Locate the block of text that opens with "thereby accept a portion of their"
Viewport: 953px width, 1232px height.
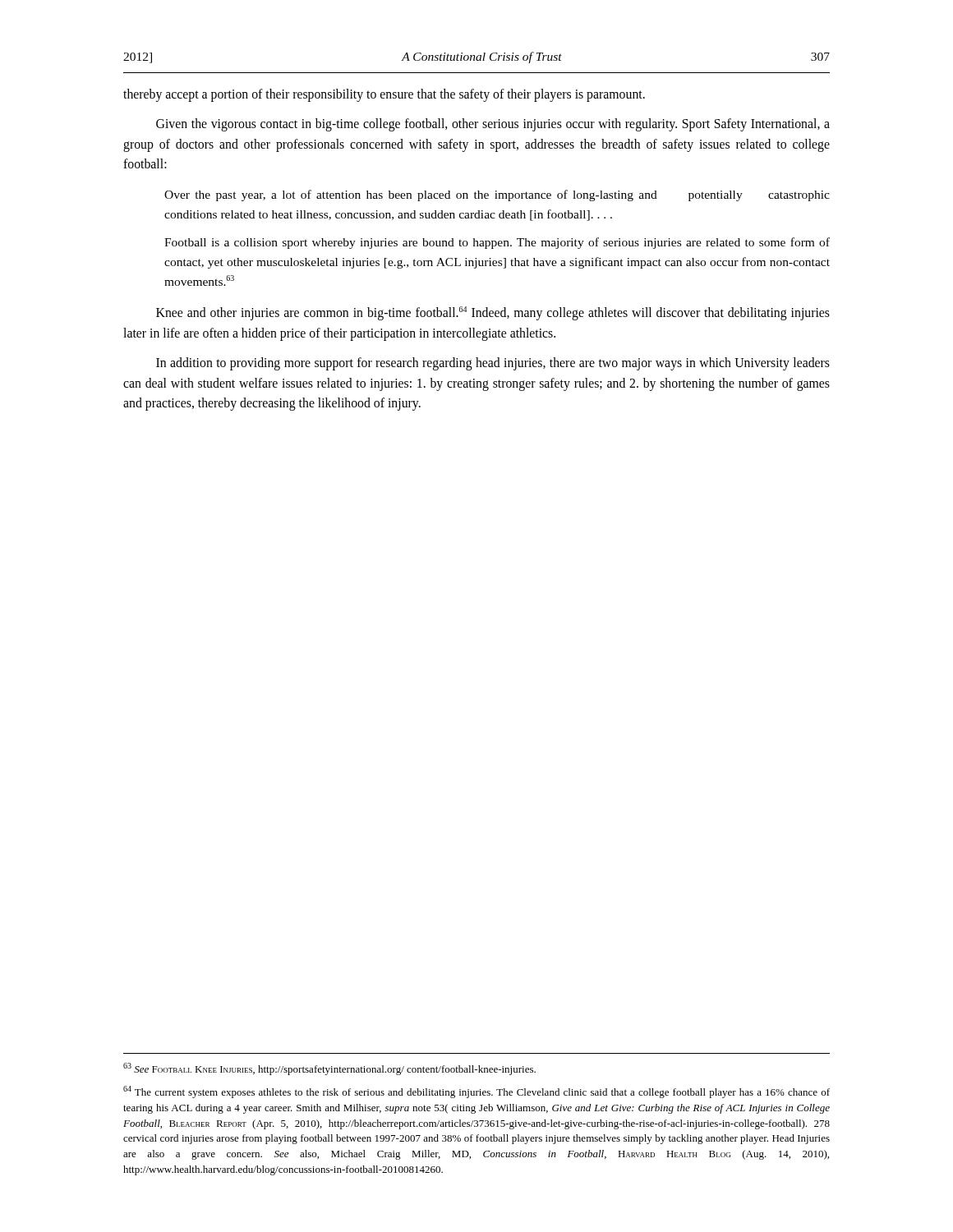tap(384, 94)
